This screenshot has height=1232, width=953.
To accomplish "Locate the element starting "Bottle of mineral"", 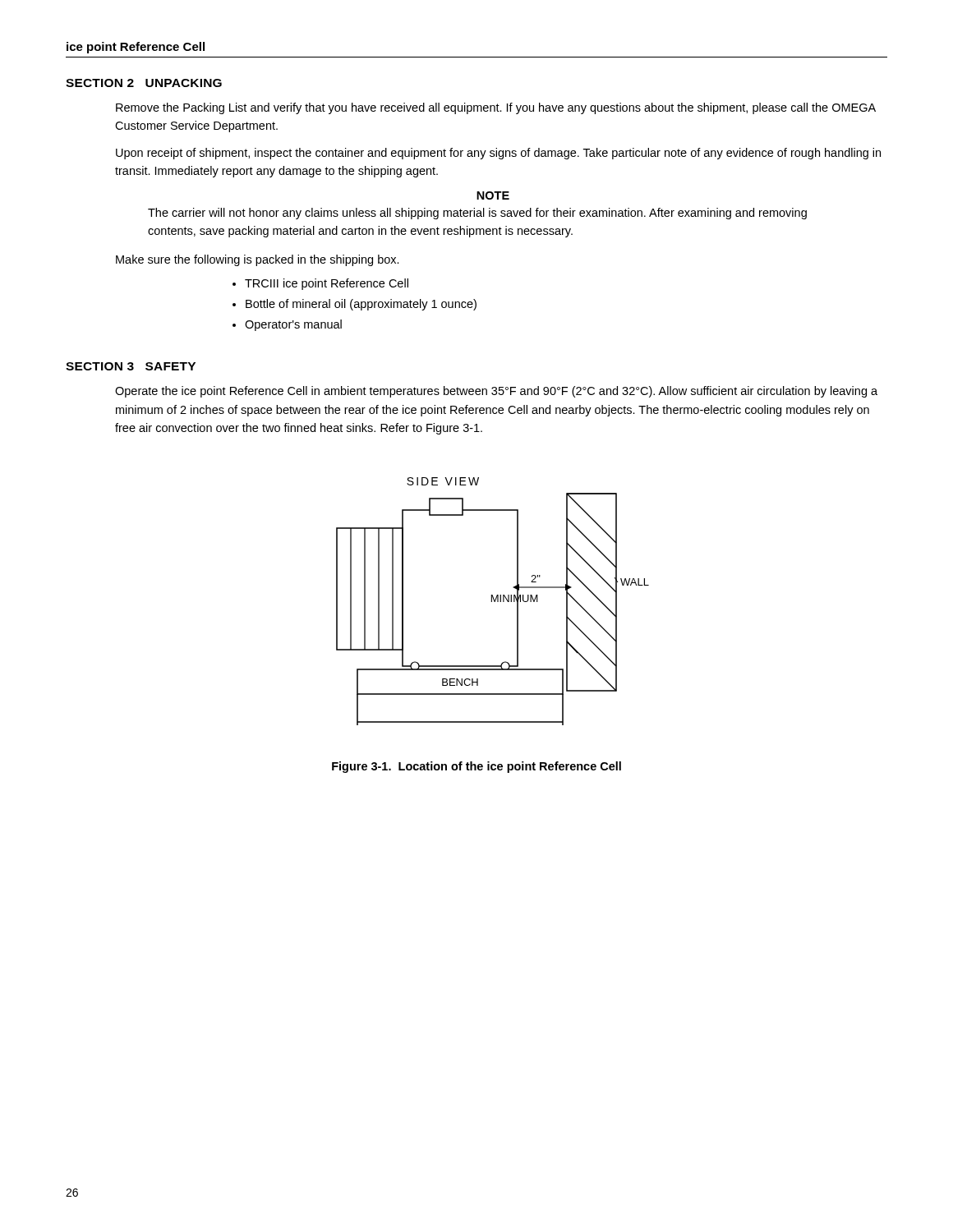I will click(x=361, y=304).
